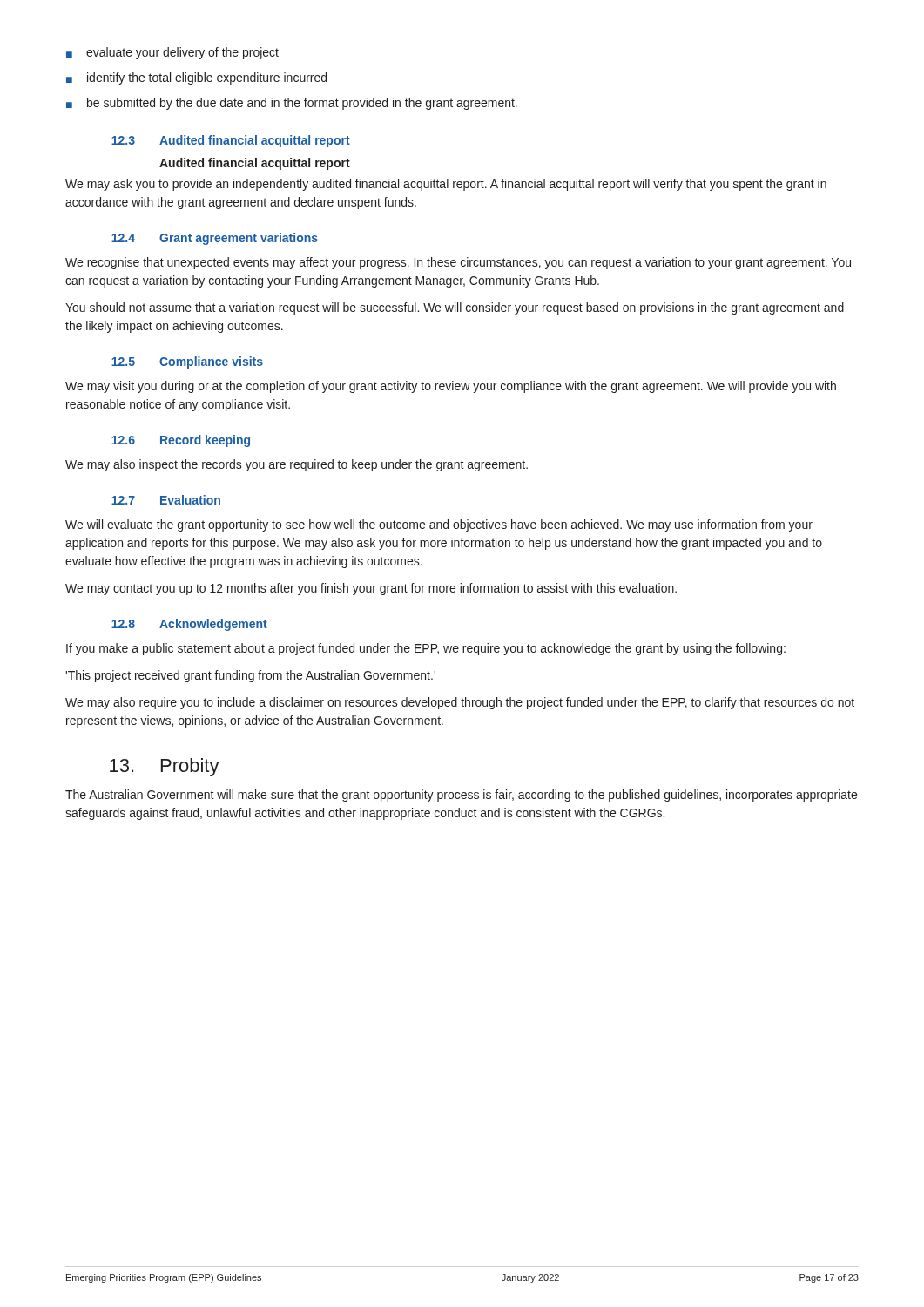Locate the text "12.8 Acknowledgement"
This screenshot has width=924, height=1307.
pos(166,624)
